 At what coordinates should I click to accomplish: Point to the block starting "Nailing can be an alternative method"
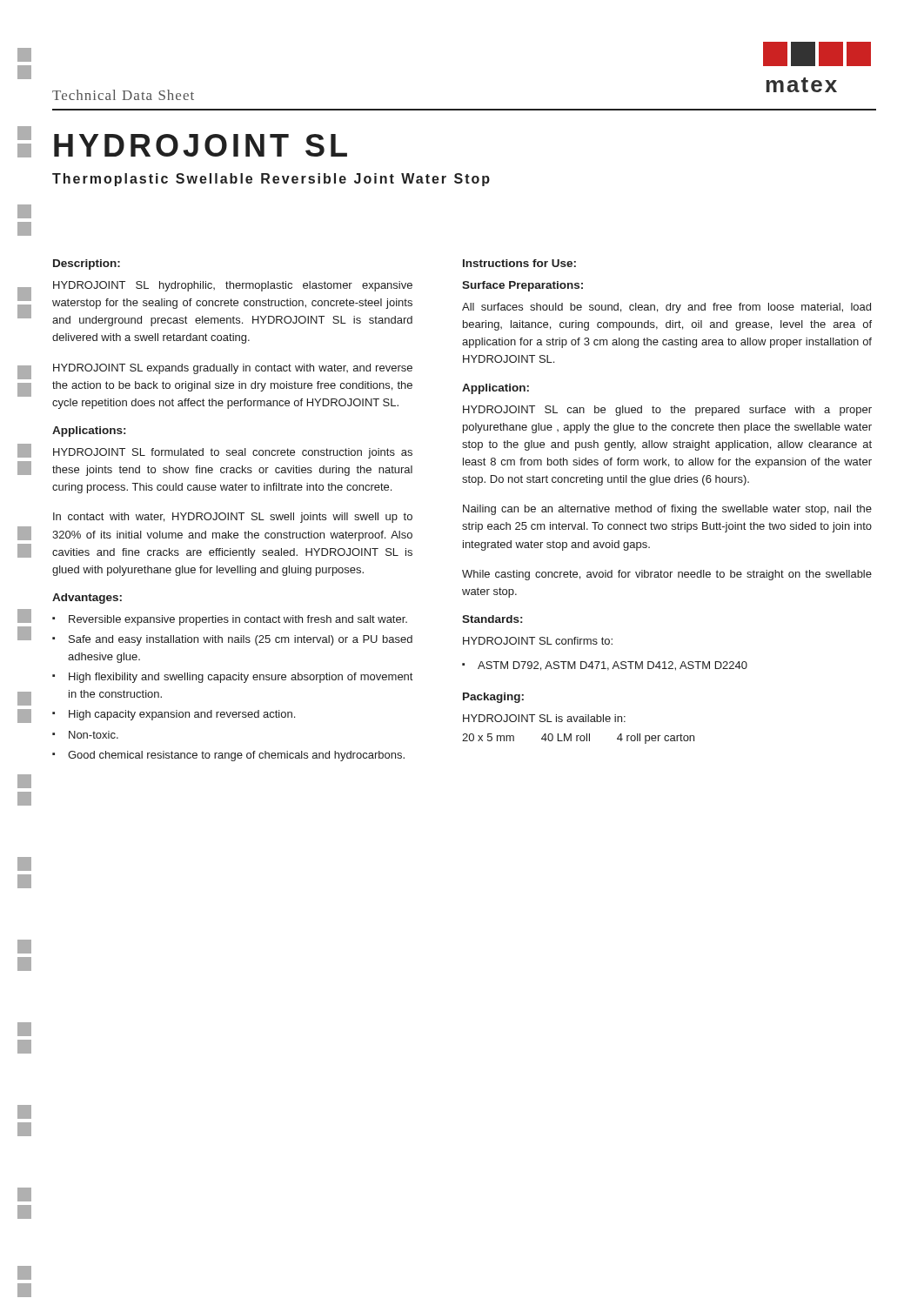[667, 527]
